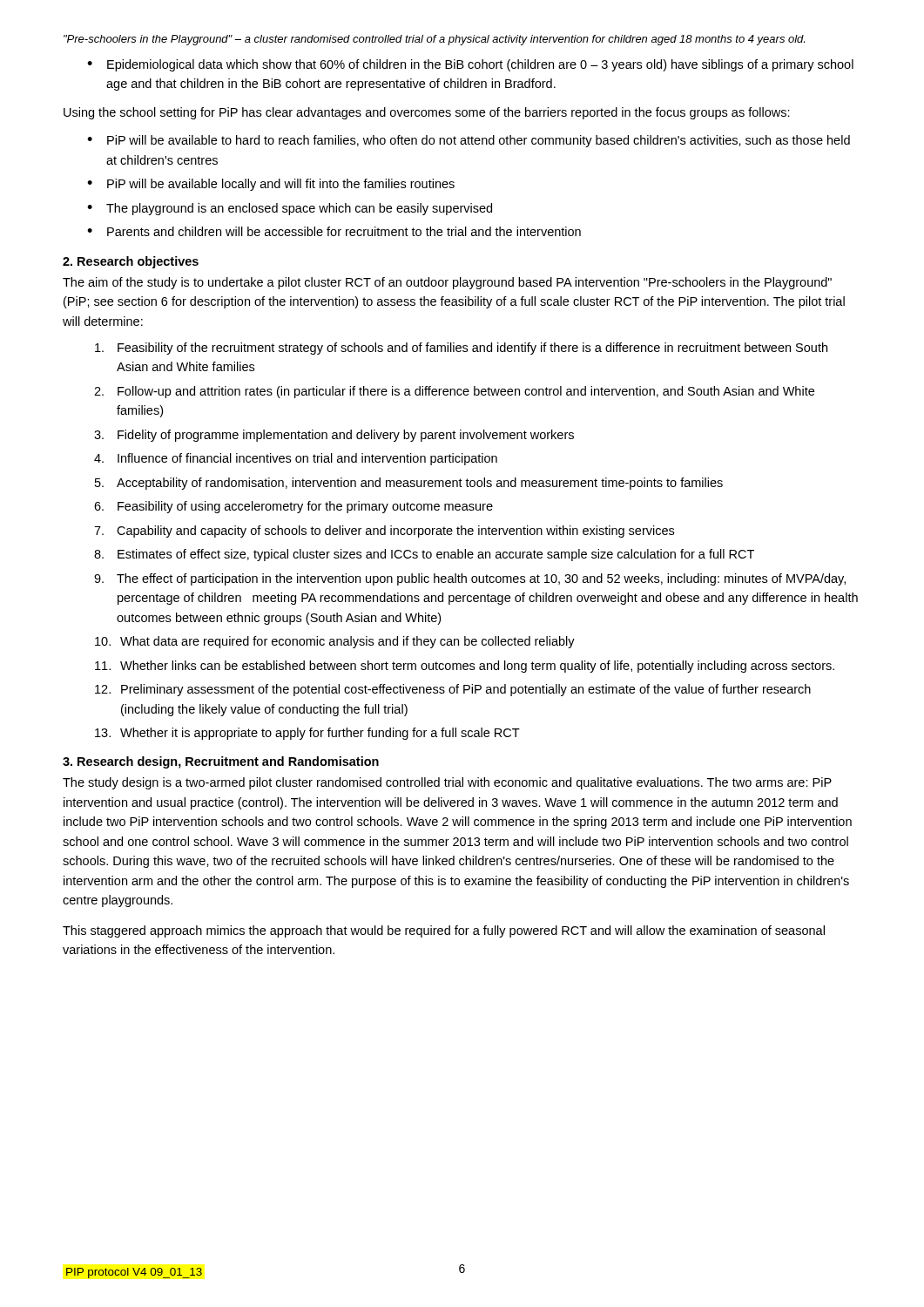This screenshot has width=924, height=1307.
Task: Select the list item that reads "13. Whether it is appropriate"
Action: coord(307,733)
